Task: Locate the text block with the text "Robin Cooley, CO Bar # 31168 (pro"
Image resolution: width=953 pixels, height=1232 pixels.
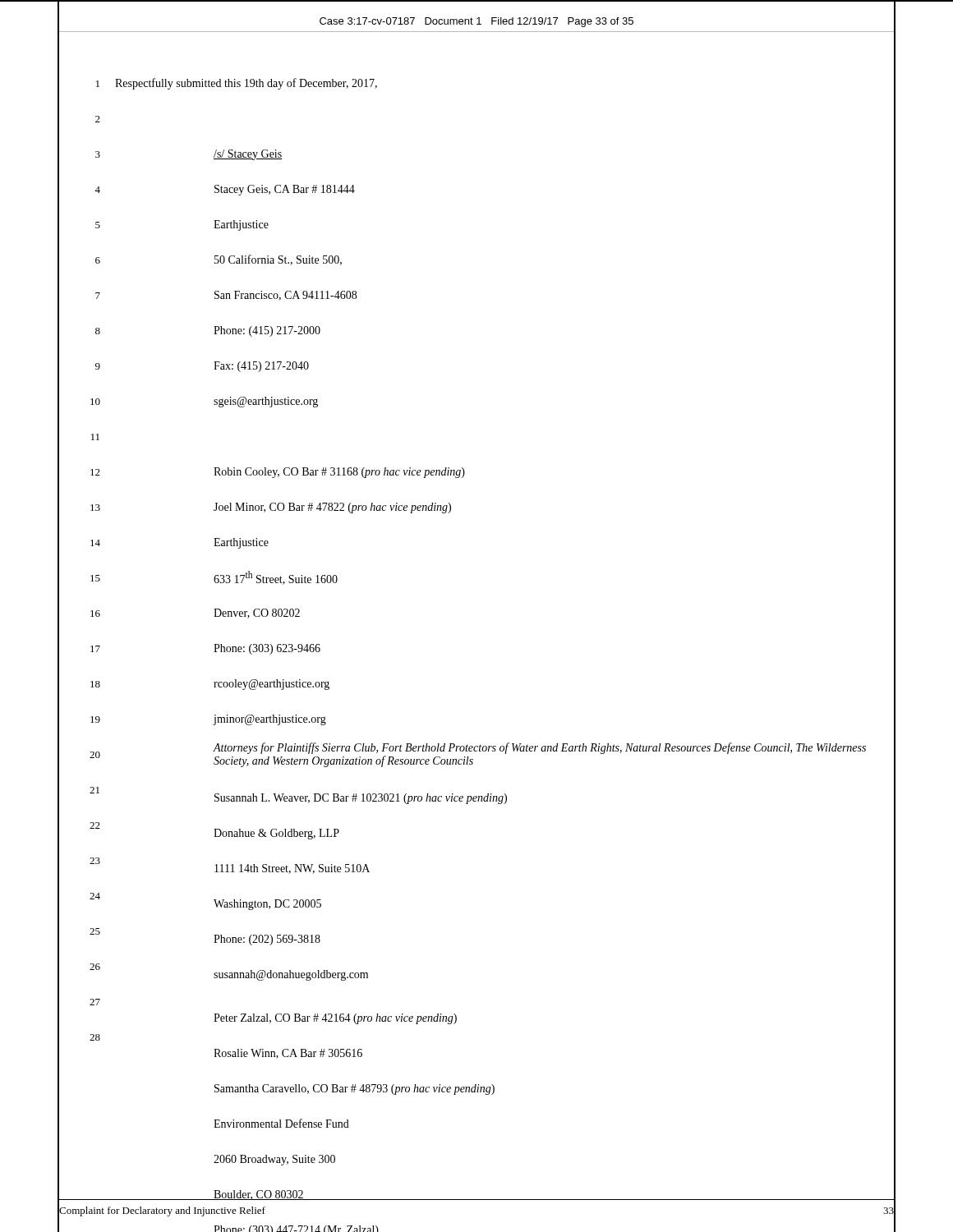Action: (339, 472)
